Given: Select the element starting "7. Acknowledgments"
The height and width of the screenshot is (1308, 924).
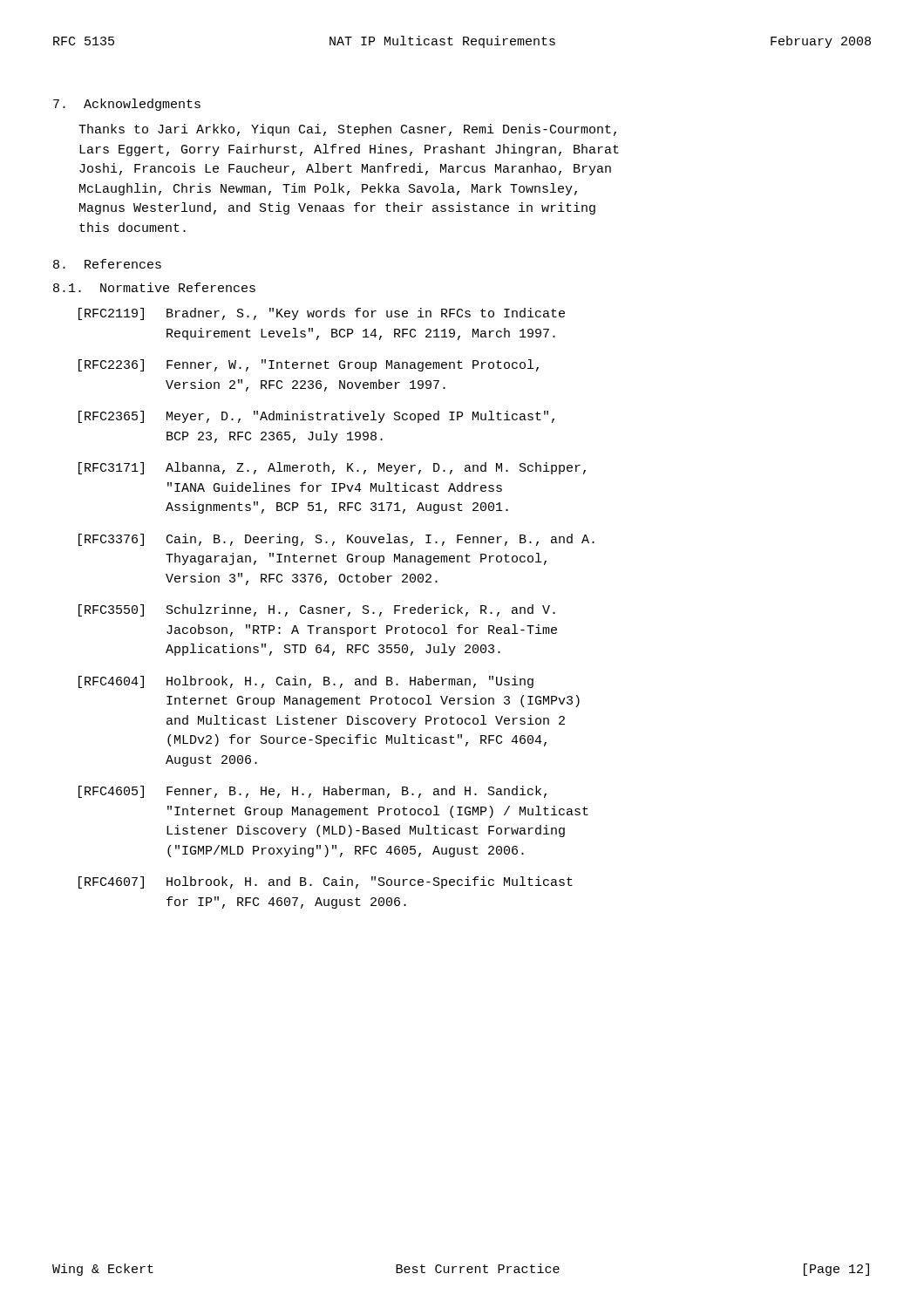Looking at the screenshot, I should (x=127, y=105).
